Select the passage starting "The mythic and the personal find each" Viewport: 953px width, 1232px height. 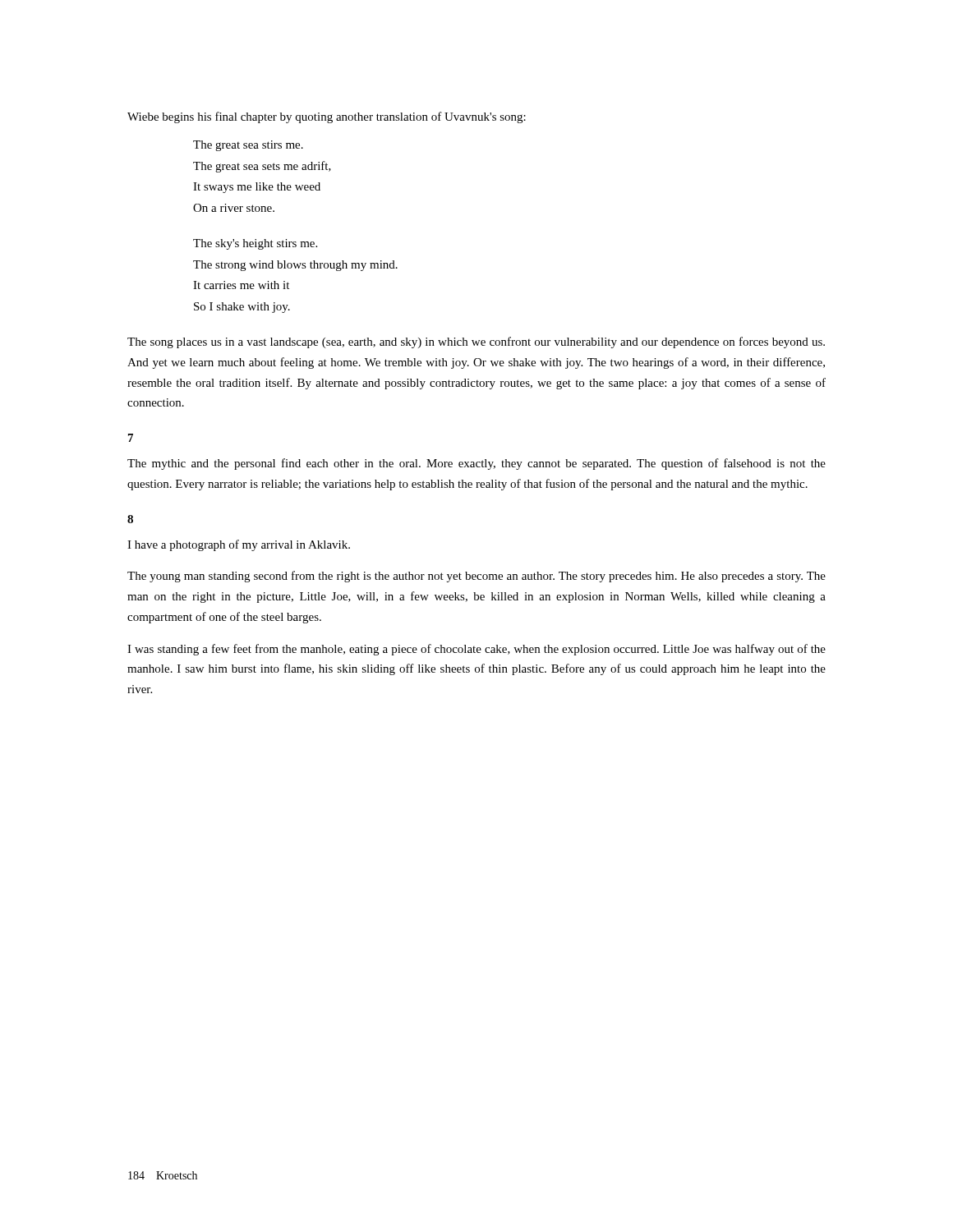[476, 473]
